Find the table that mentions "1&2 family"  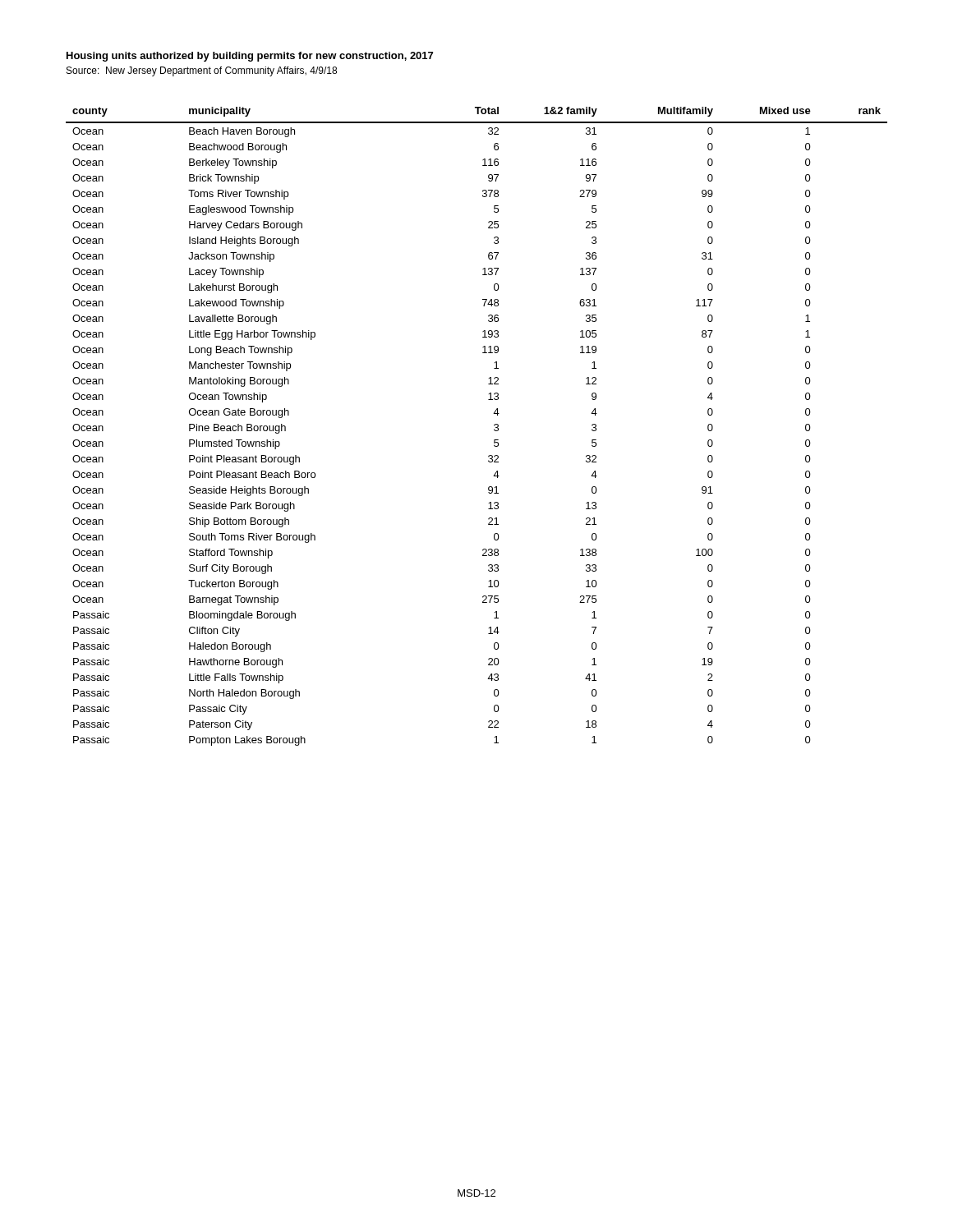476,424
